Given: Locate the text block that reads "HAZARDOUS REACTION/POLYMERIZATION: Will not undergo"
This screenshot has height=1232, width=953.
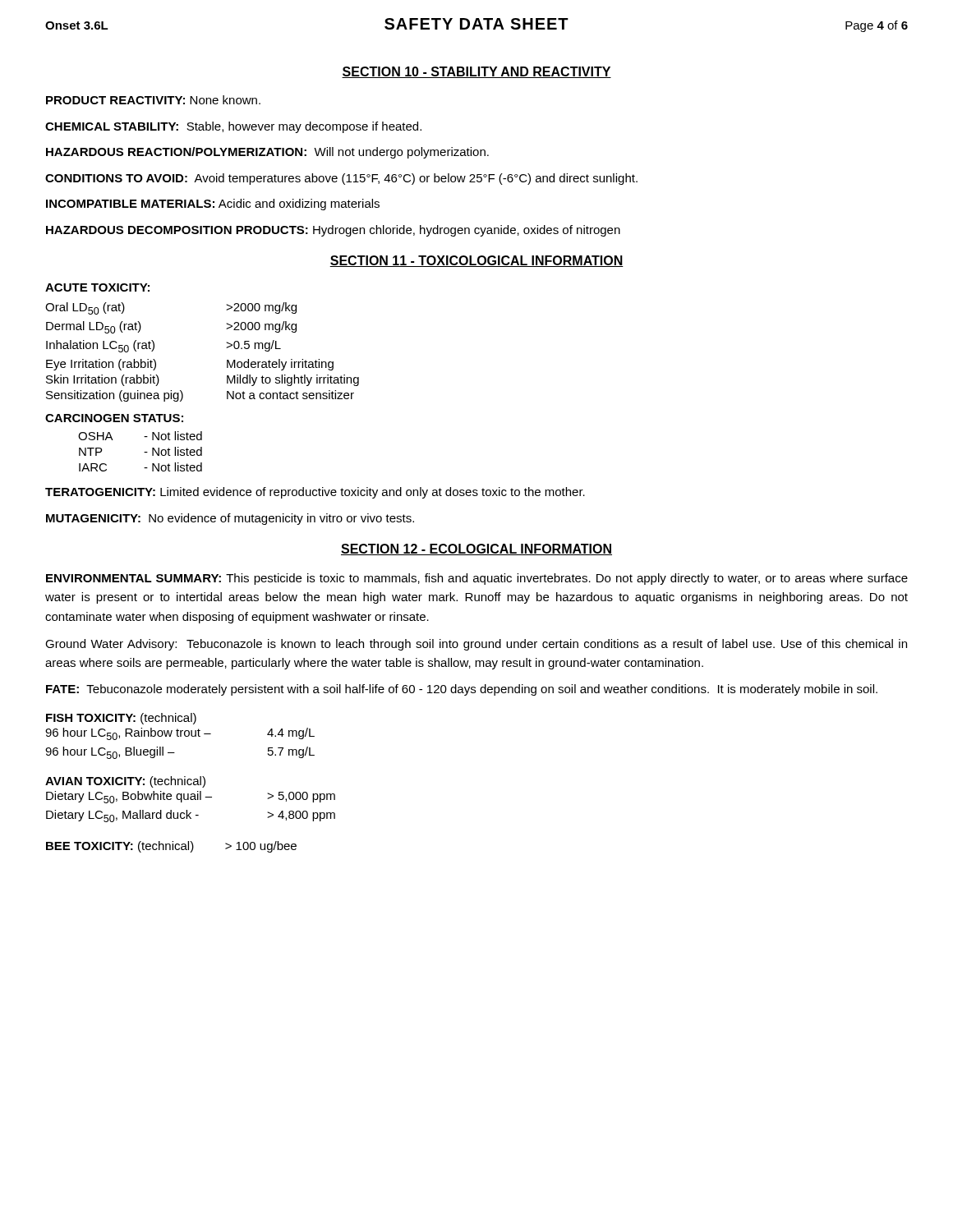Looking at the screenshot, I should [267, 152].
